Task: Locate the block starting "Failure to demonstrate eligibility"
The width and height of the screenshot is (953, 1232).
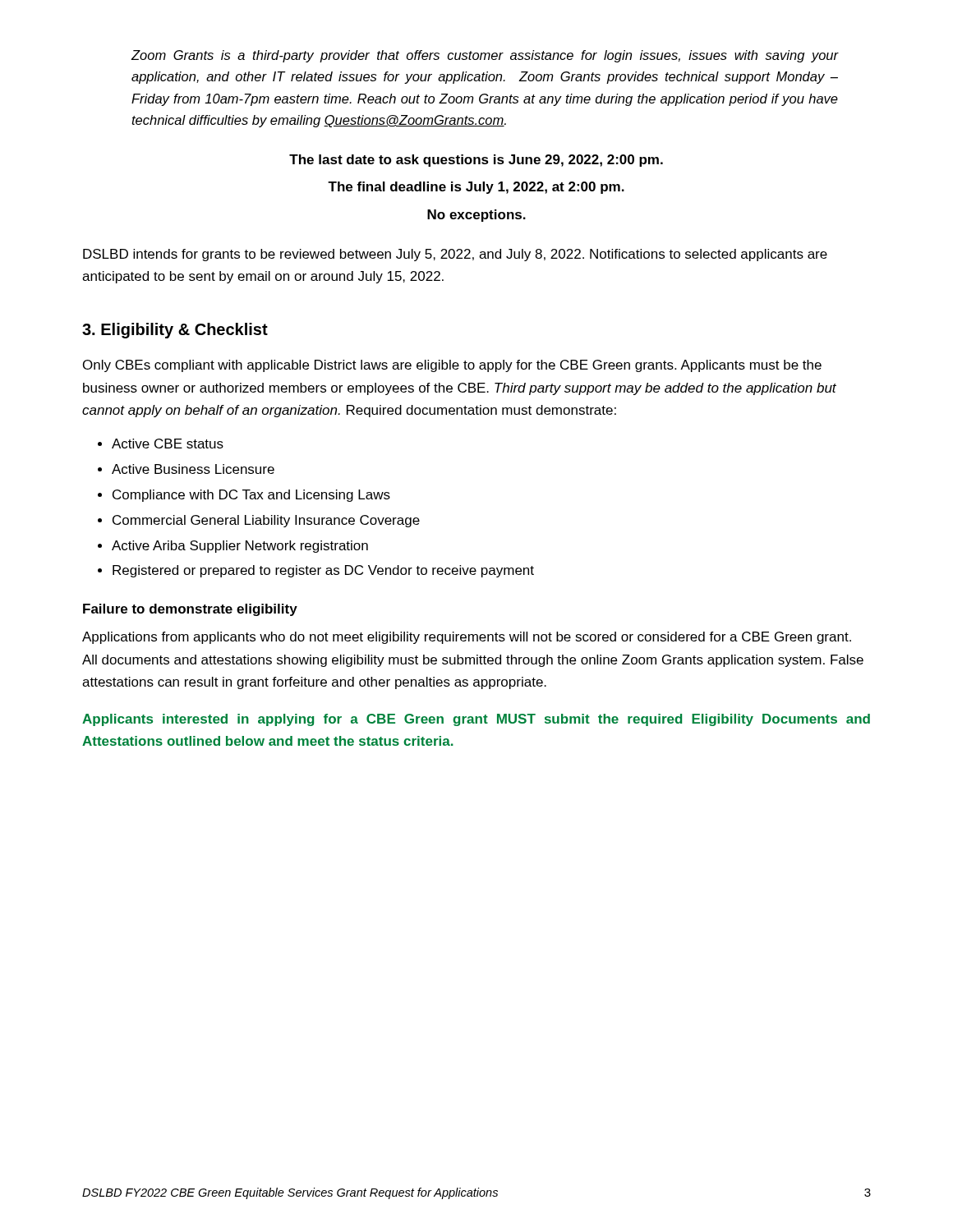Action: coord(190,609)
